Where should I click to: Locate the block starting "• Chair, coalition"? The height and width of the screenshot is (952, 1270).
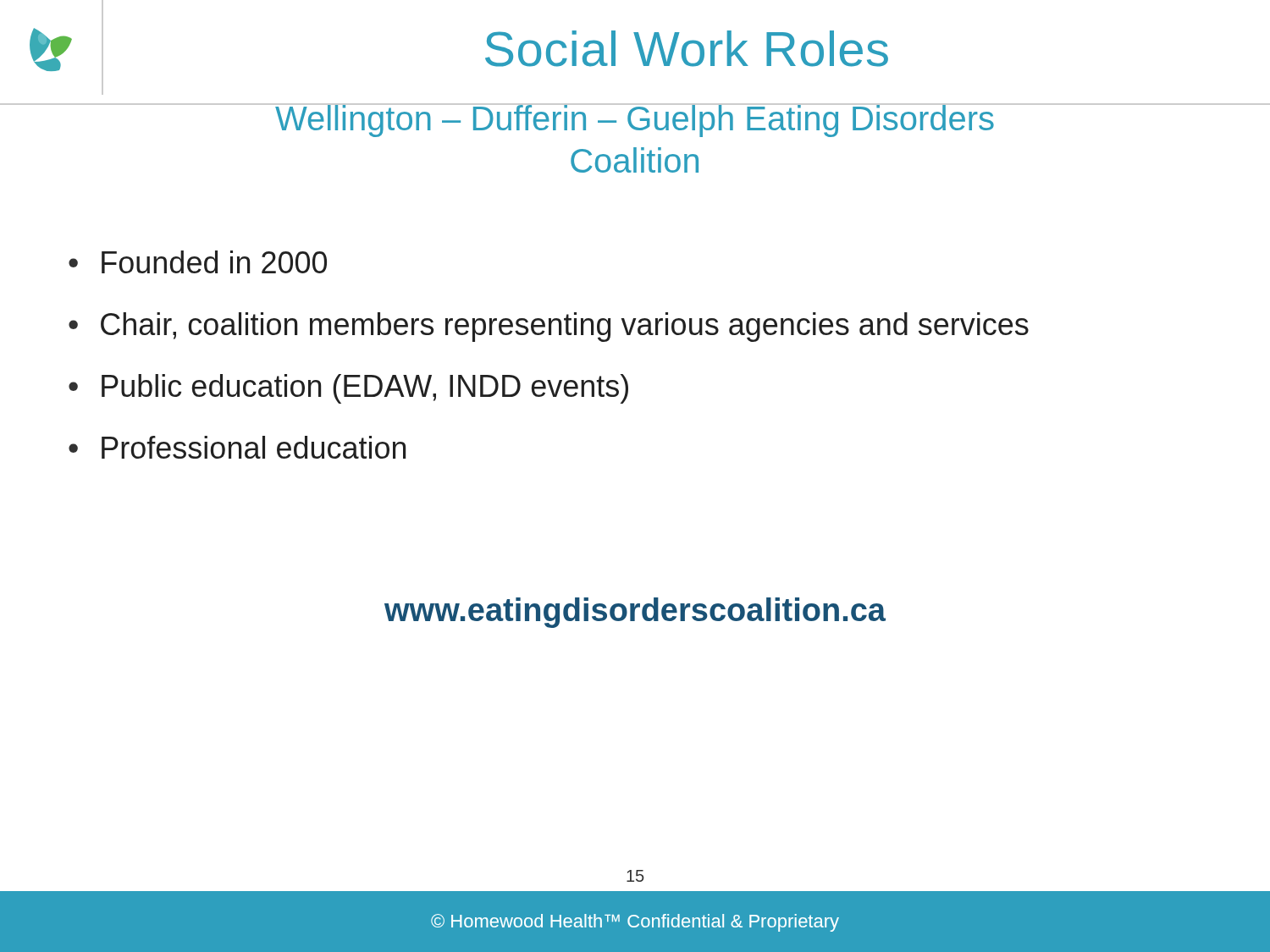549,325
